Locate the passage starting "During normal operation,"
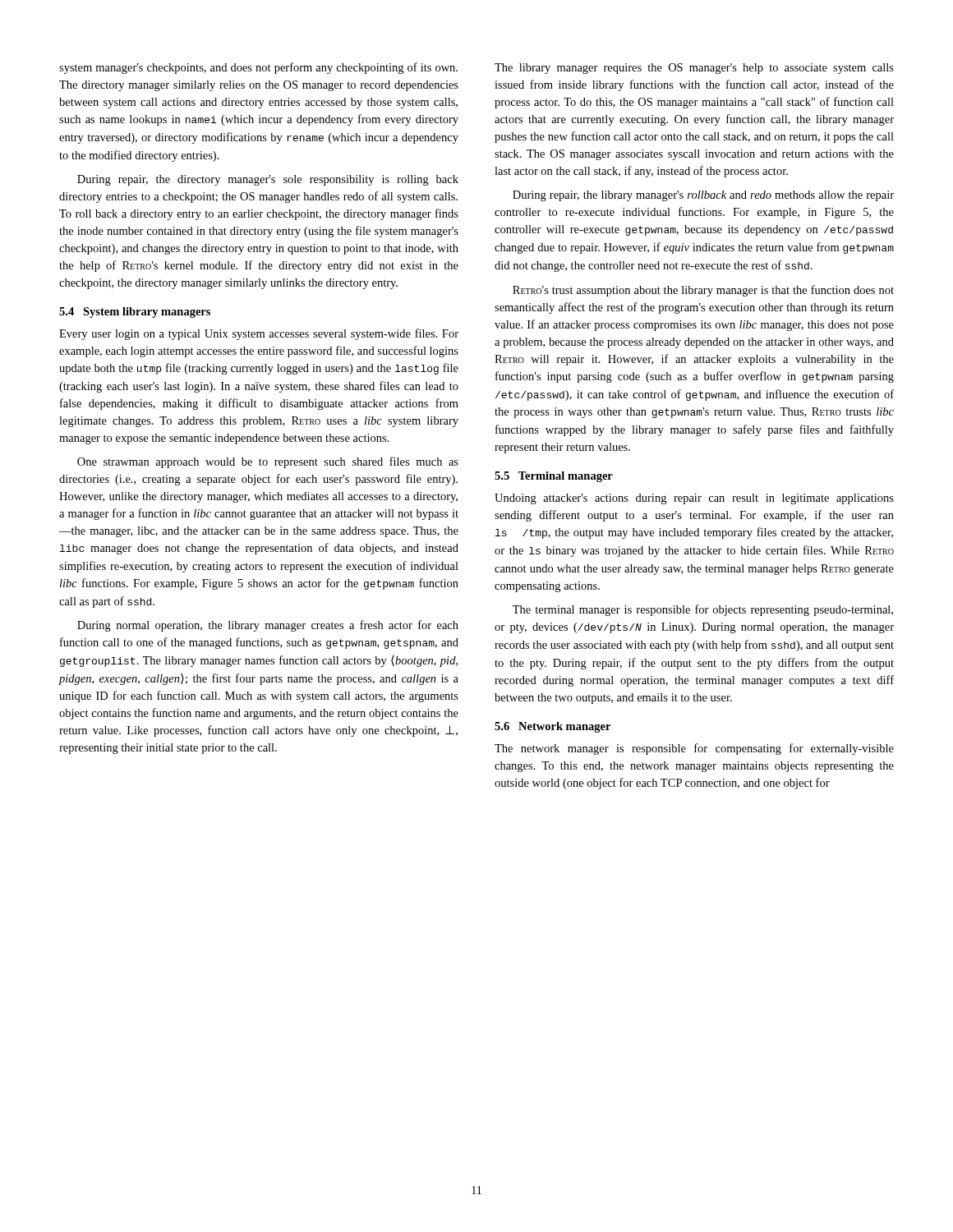 click(x=259, y=687)
